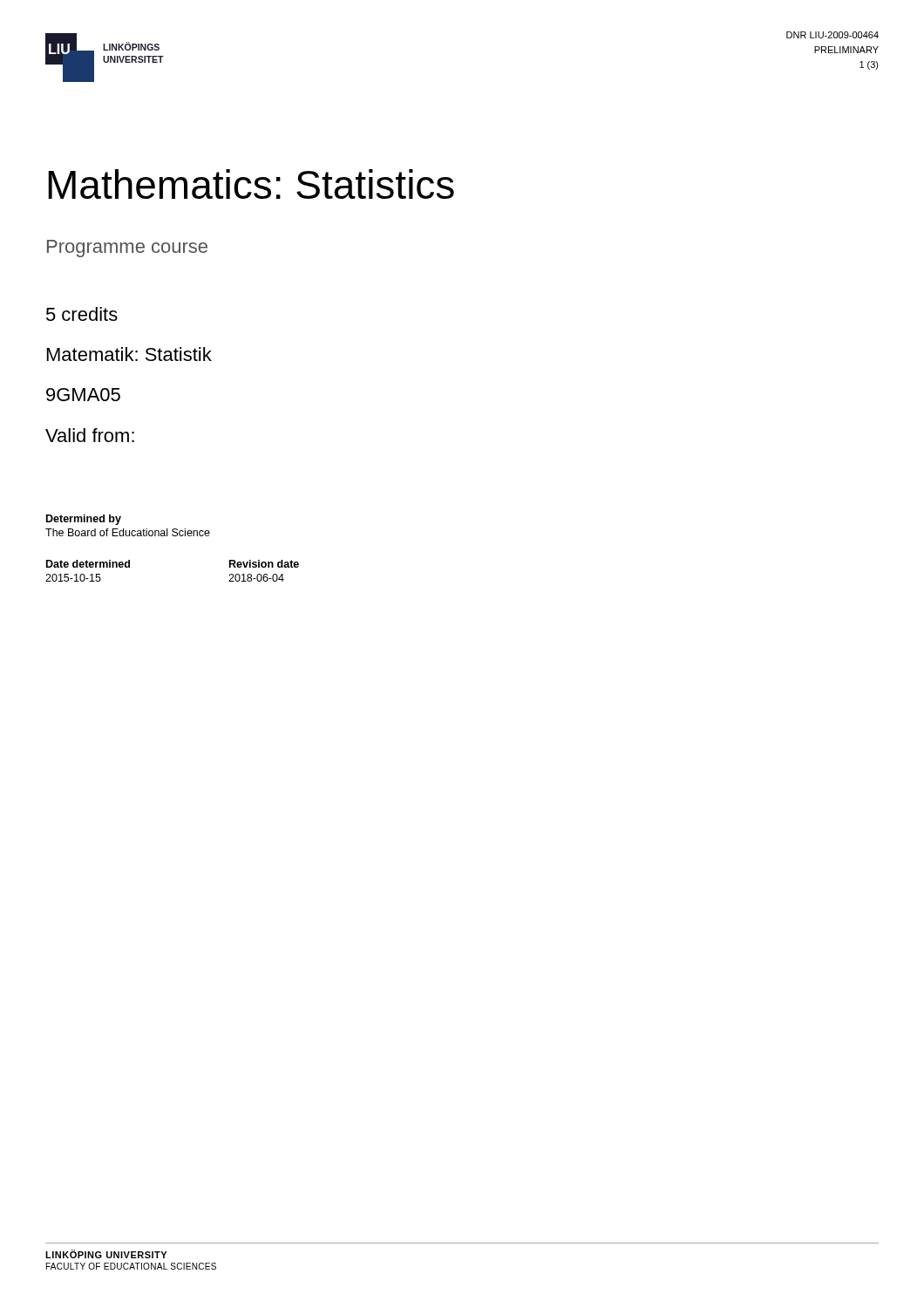Find "Programme course" on this page
The height and width of the screenshot is (1308, 924).
(x=127, y=246)
